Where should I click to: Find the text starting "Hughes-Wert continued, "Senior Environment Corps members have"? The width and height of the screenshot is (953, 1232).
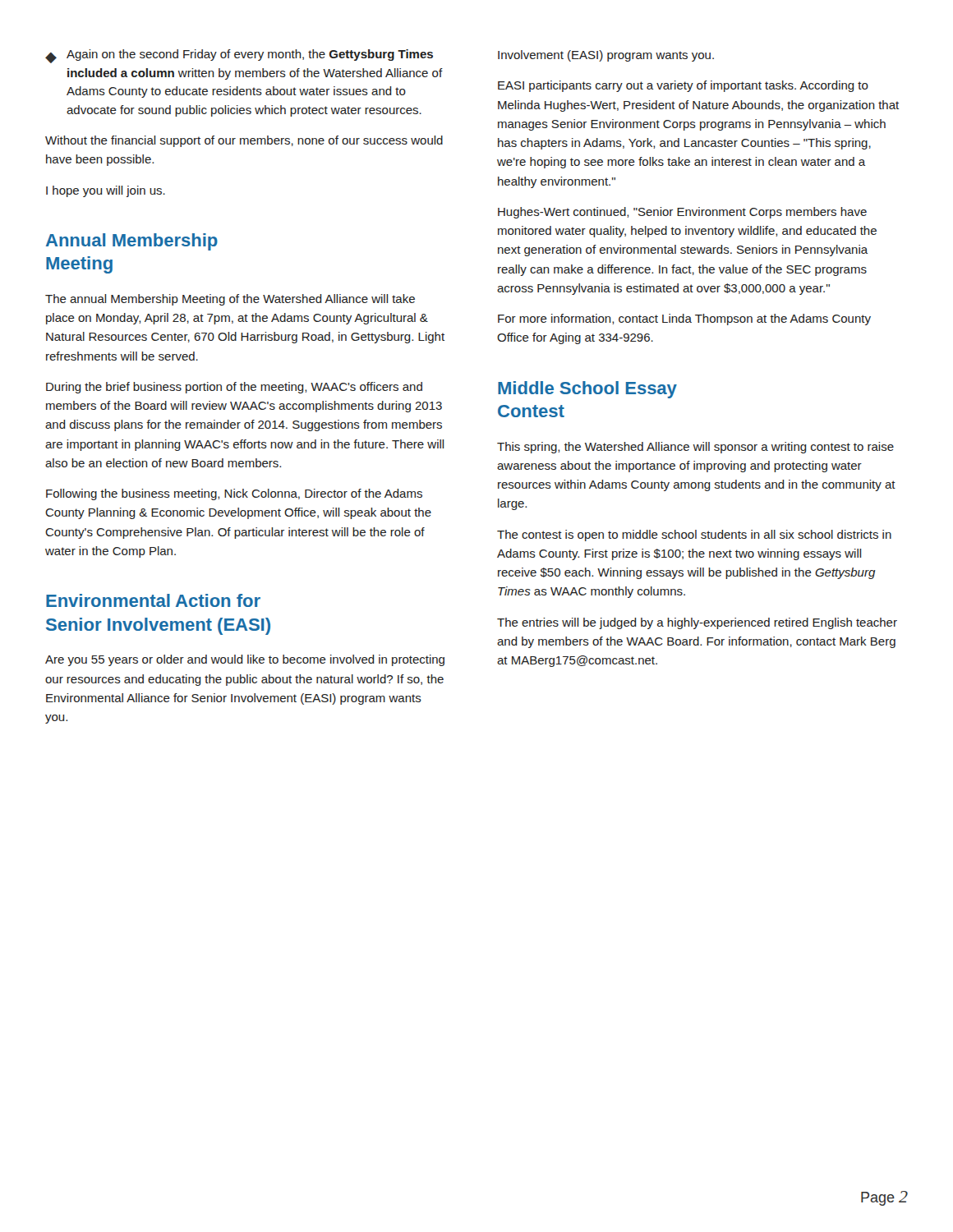click(x=687, y=249)
